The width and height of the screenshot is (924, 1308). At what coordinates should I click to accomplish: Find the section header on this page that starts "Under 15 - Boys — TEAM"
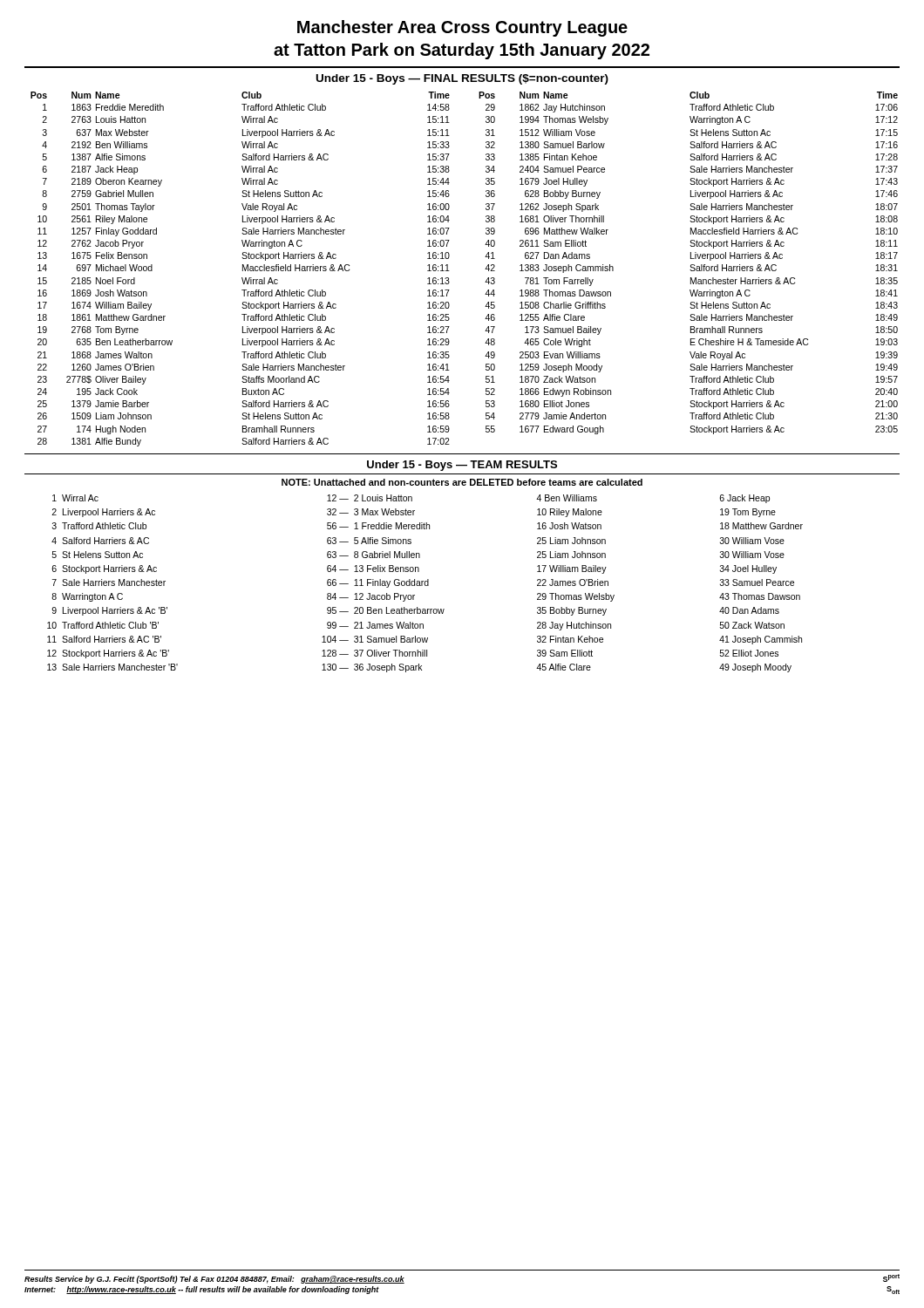[x=462, y=464]
